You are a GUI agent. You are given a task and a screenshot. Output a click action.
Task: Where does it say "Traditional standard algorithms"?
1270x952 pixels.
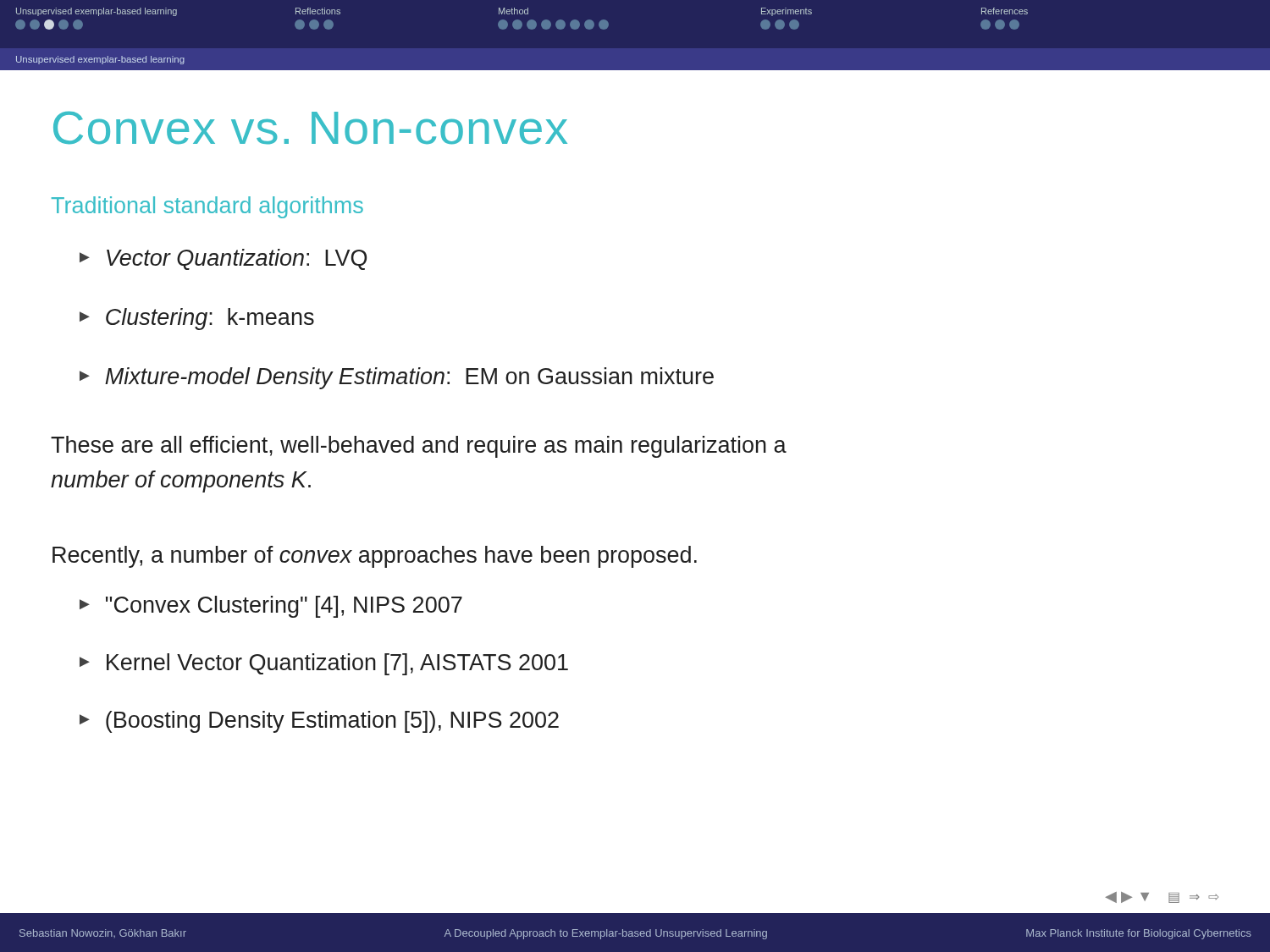(x=207, y=206)
